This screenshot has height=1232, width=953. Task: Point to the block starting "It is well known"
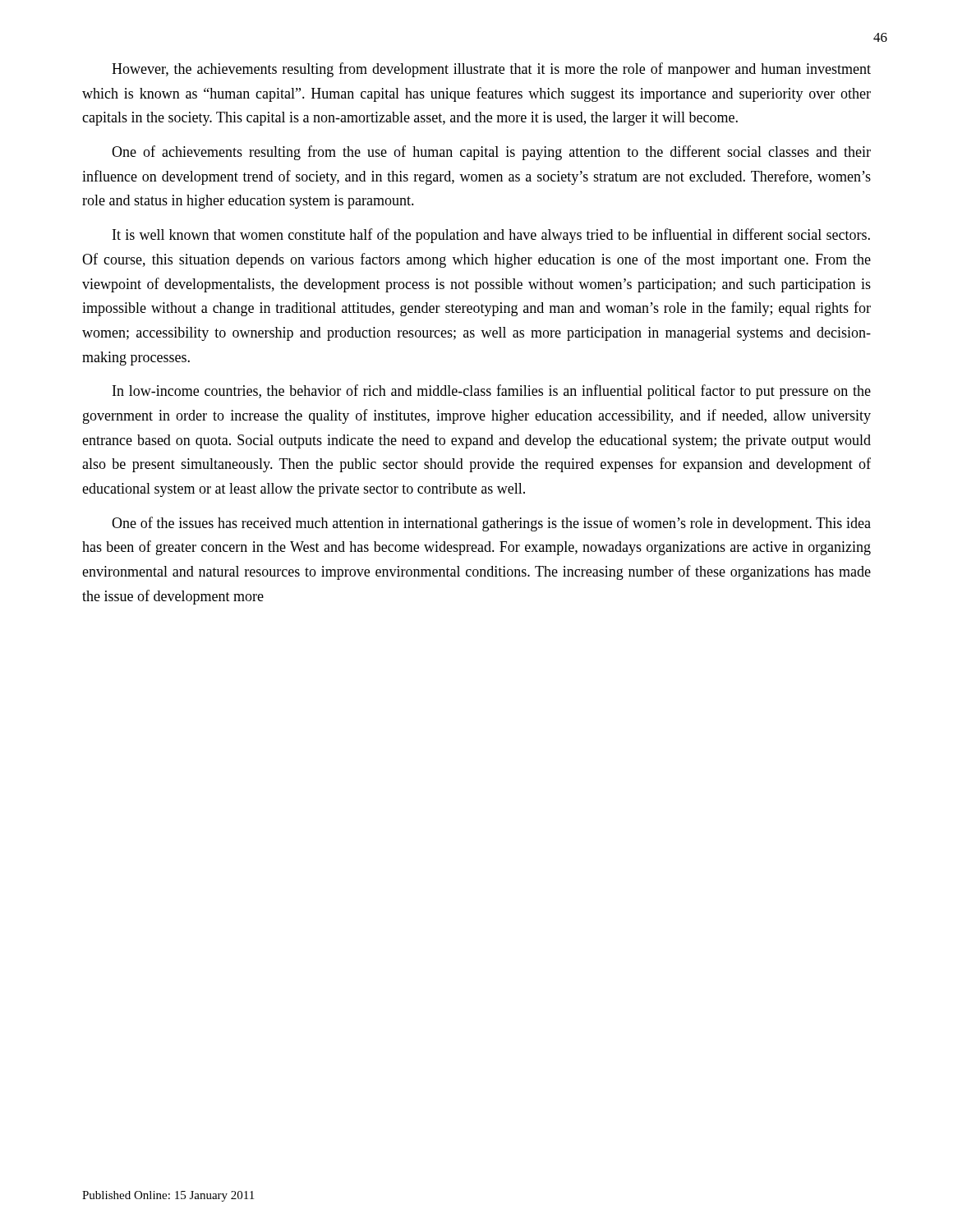pyautogui.click(x=476, y=296)
